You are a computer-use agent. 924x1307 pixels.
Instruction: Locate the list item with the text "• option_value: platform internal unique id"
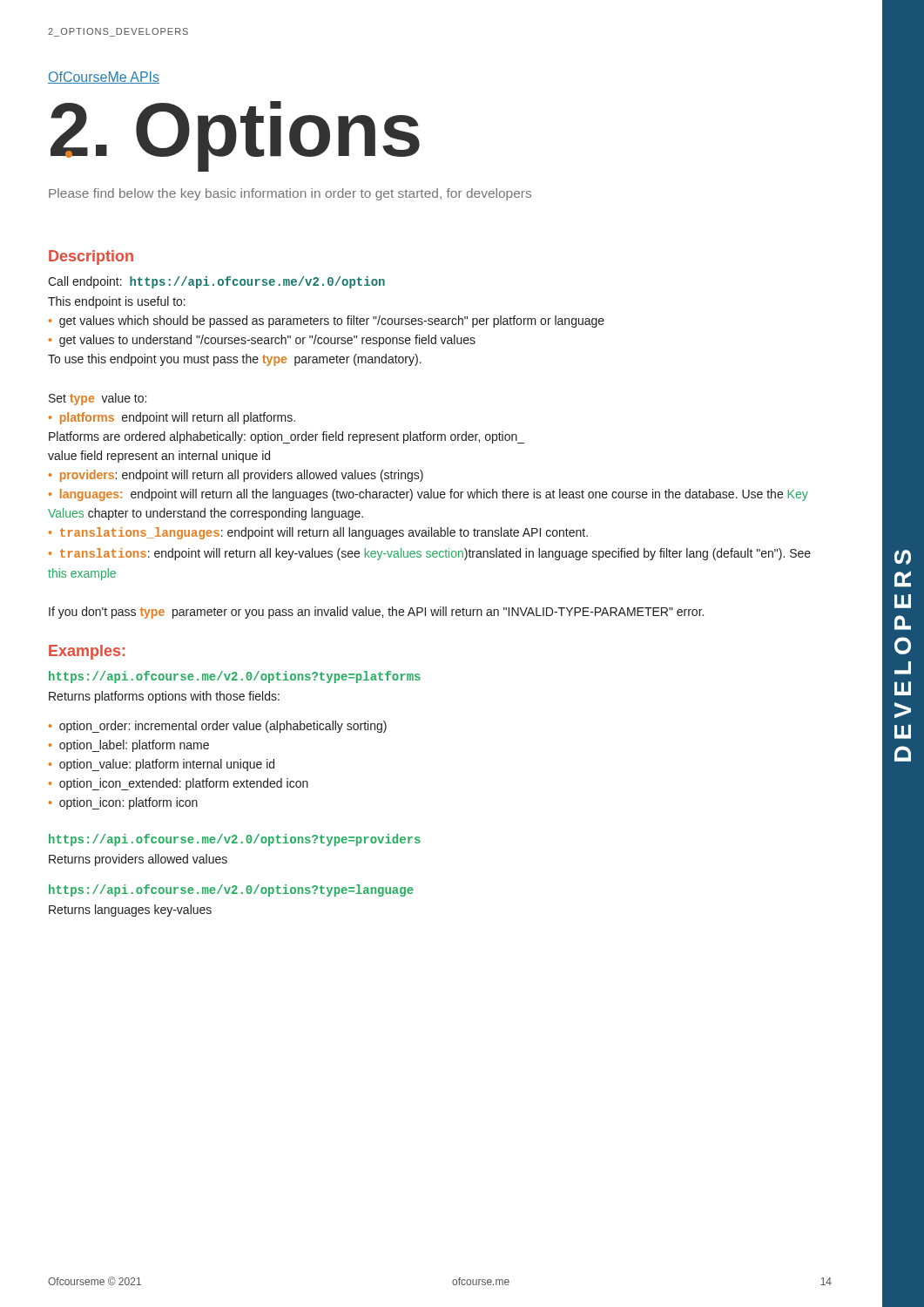[x=162, y=764]
